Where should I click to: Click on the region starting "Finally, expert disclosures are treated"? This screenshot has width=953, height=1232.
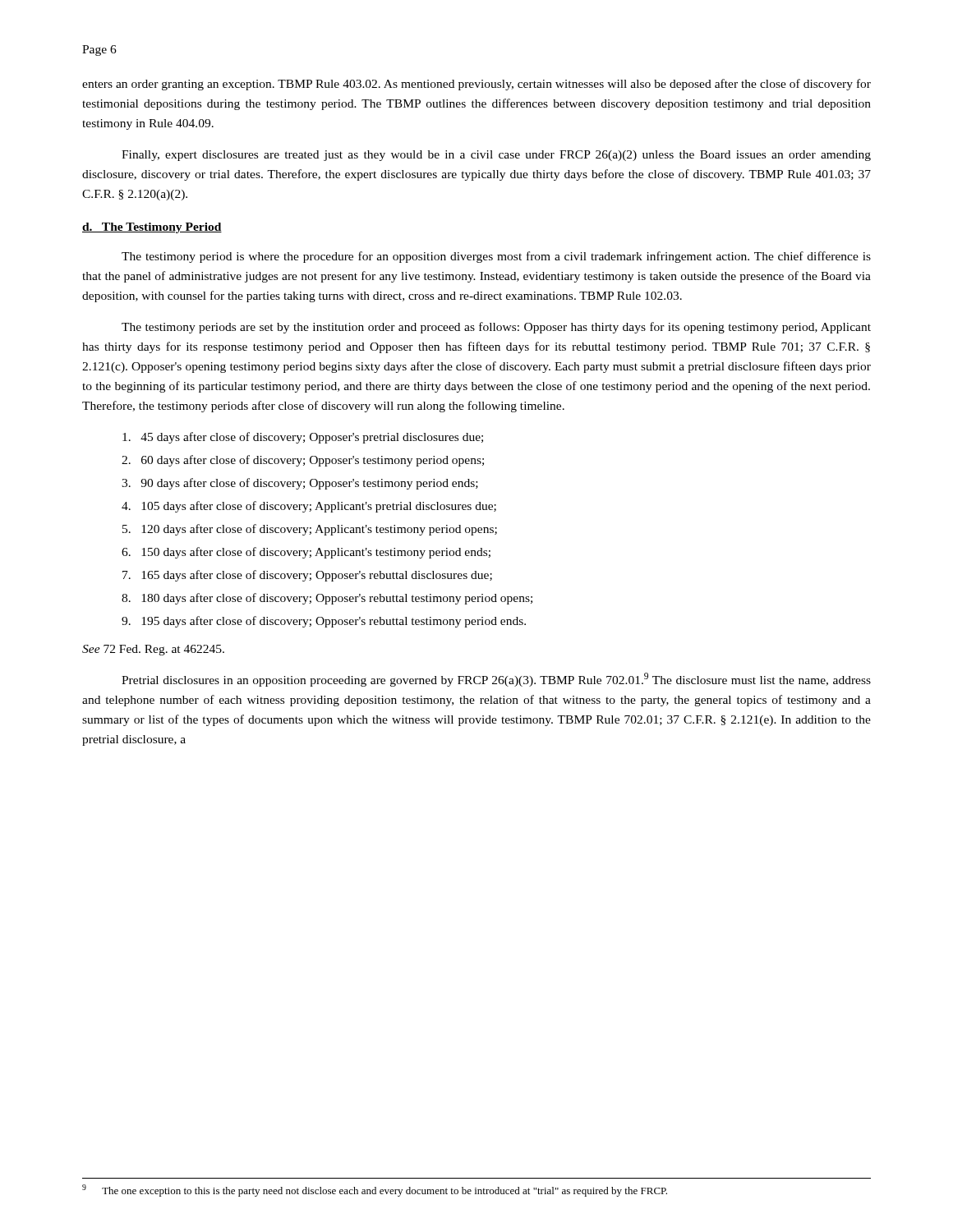click(476, 174)
